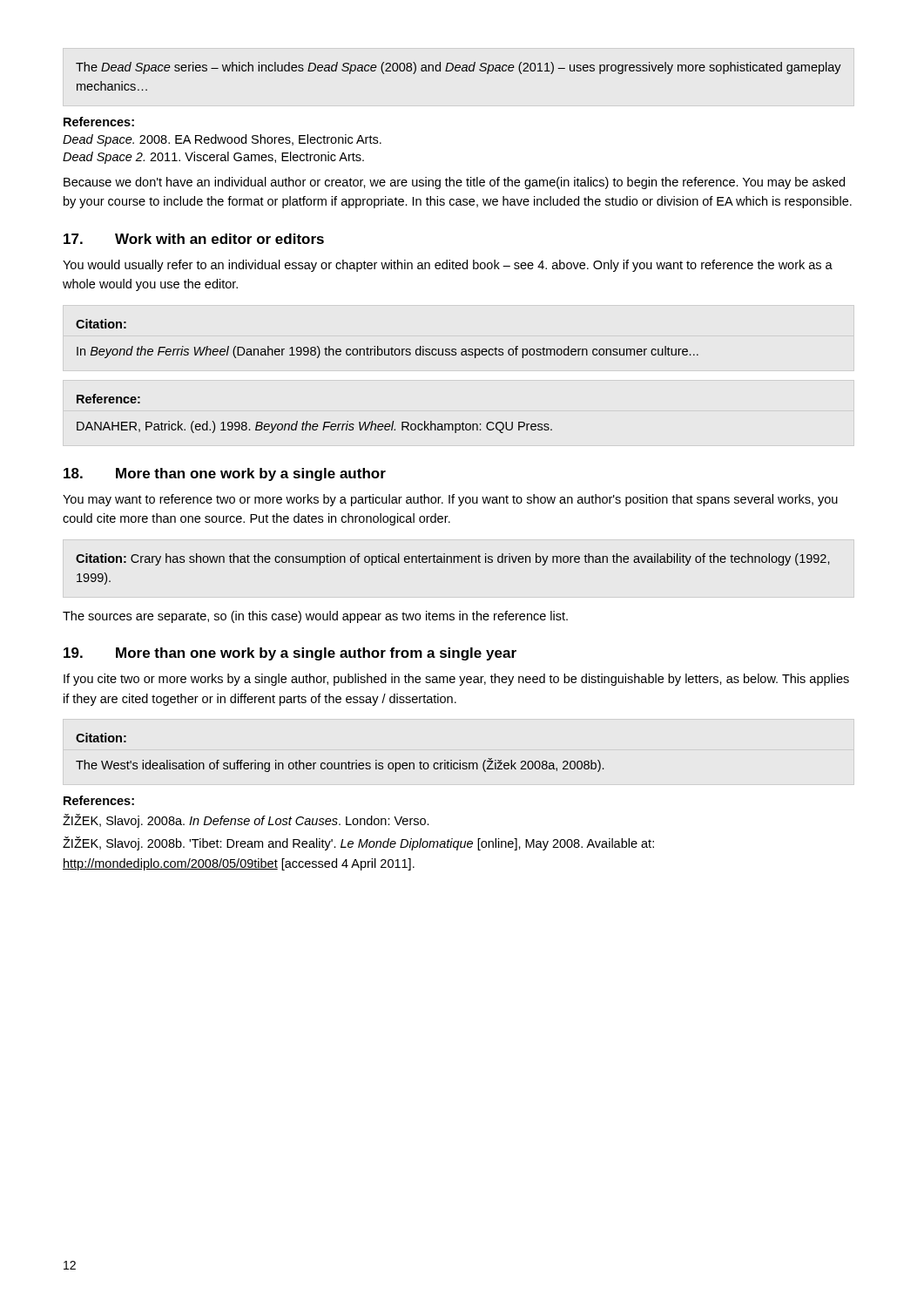Click on the text block containing "You would usually refer to an individual essay"
The width and height of the screenshot is (924, 1307).
pyautogui.click(x=447, y=275)
